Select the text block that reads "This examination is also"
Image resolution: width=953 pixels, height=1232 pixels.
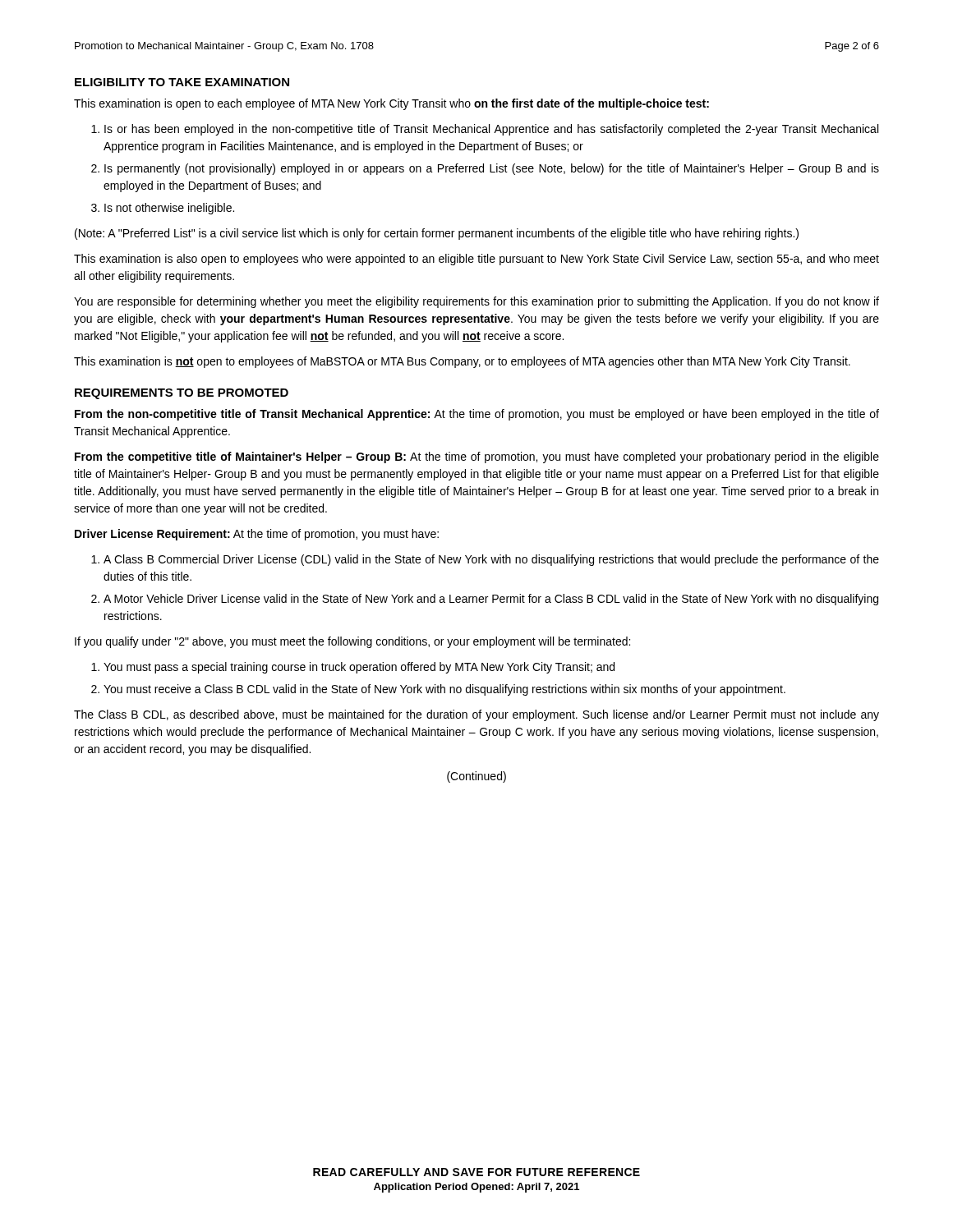[x=476, y=267]
